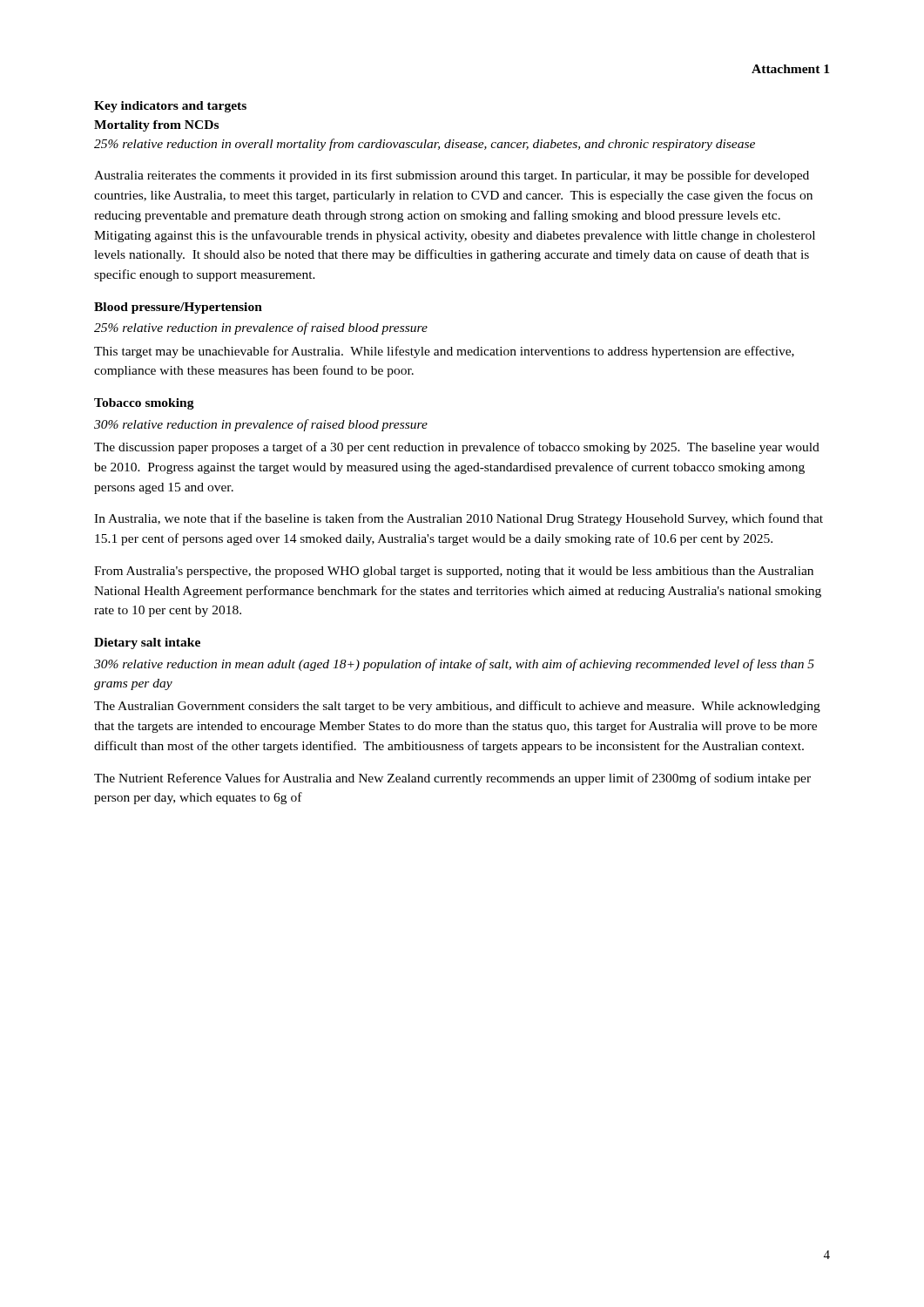Viewport: 924px width, 1307px height.
Task: Find the text block starting "From Australia's perspective, the proposed"
Action: click(x=458, y=590)
